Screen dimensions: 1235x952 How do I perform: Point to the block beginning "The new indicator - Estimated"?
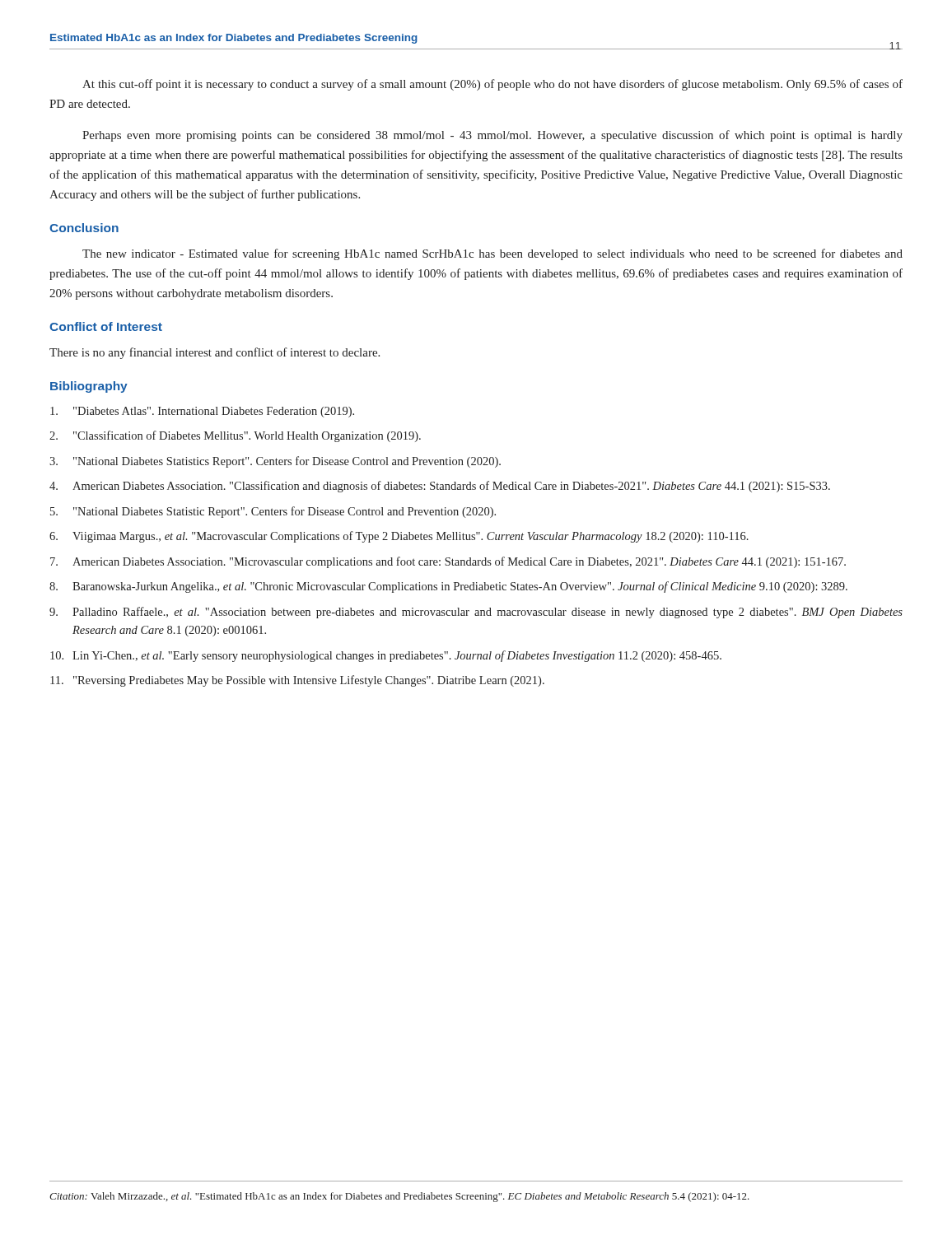tap(476, 273)
